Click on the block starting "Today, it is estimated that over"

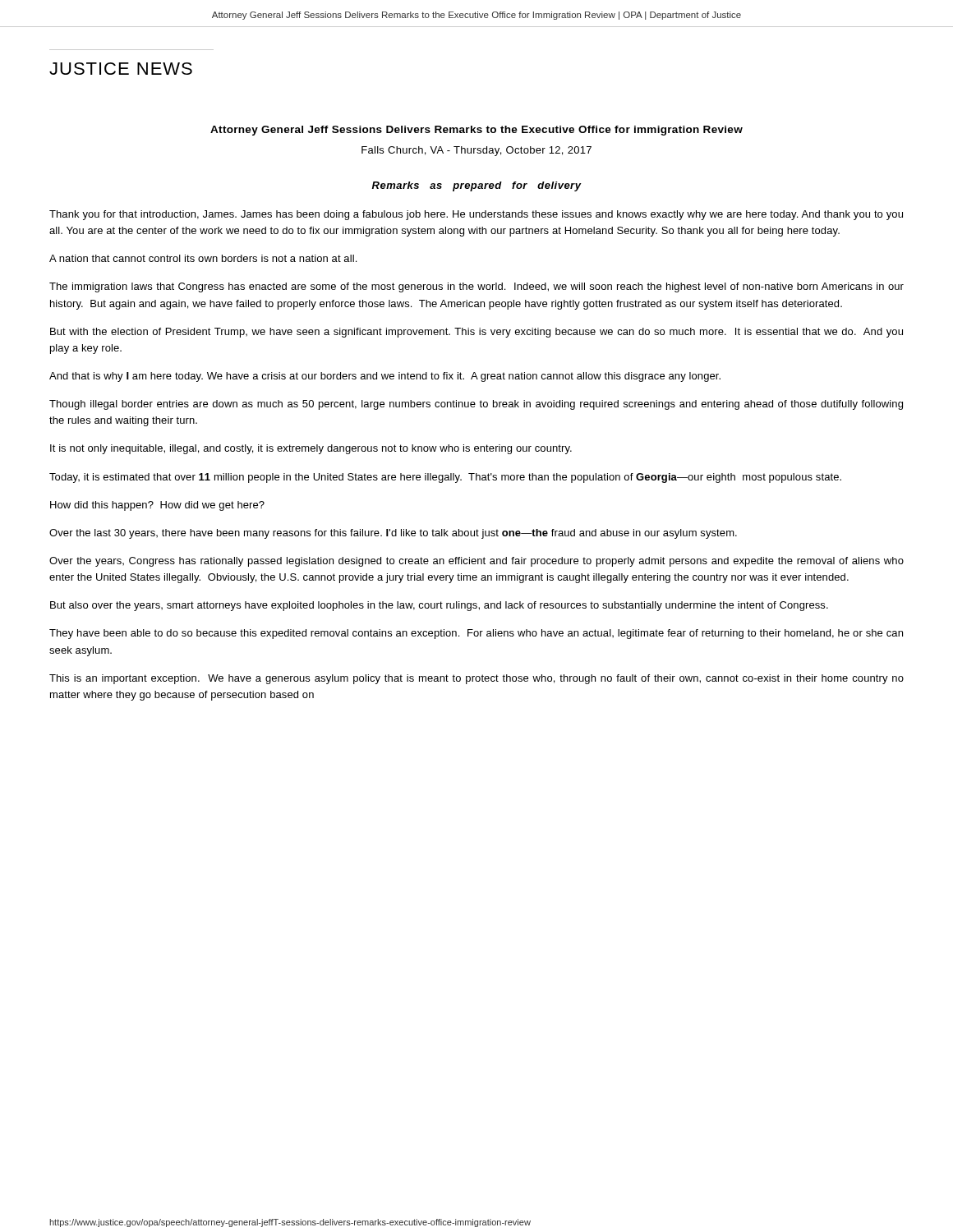pyautogui.click(x=446, y=476)
